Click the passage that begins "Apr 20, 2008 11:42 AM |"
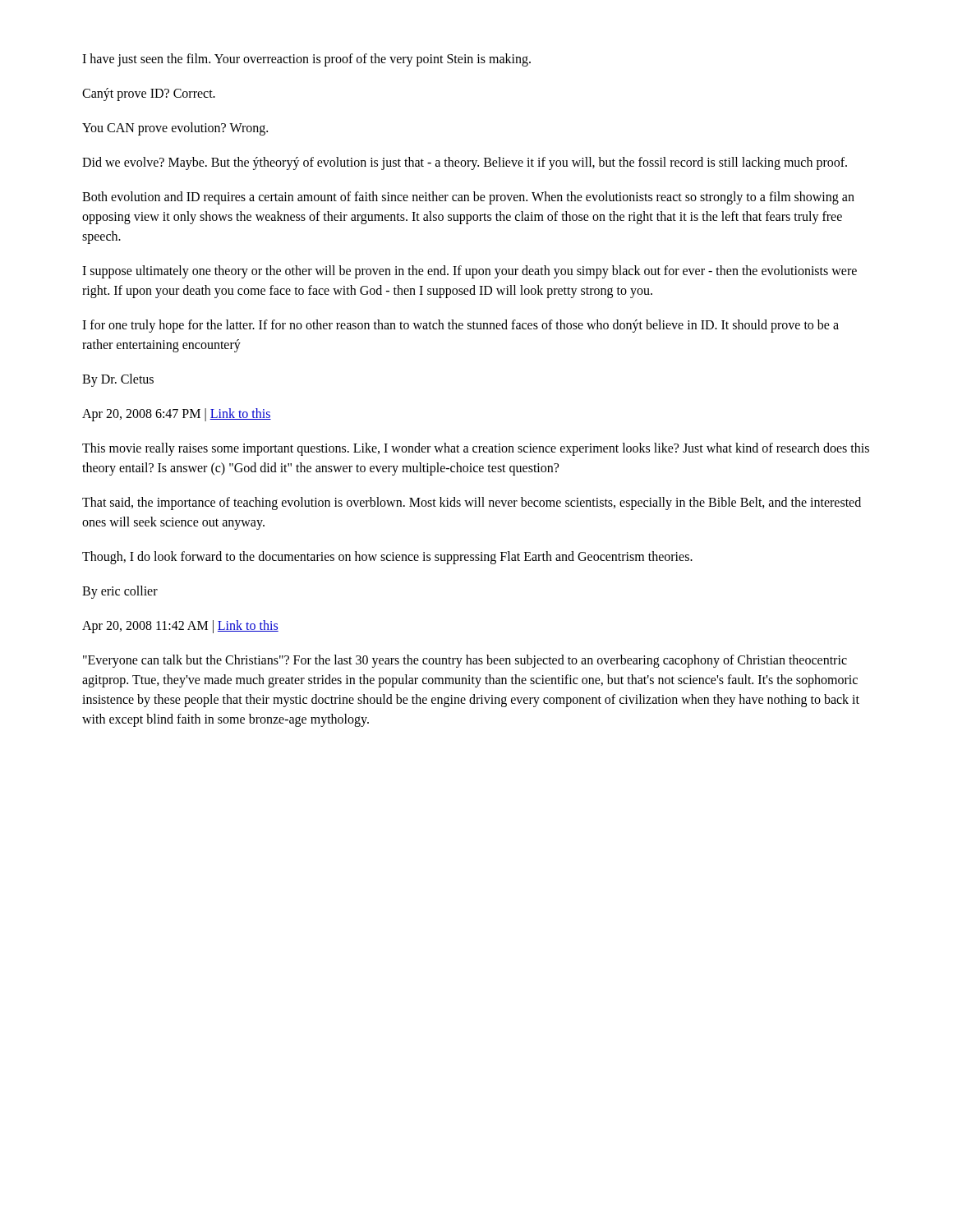This screenshot has height=1232, width=953. coord(180,625)
